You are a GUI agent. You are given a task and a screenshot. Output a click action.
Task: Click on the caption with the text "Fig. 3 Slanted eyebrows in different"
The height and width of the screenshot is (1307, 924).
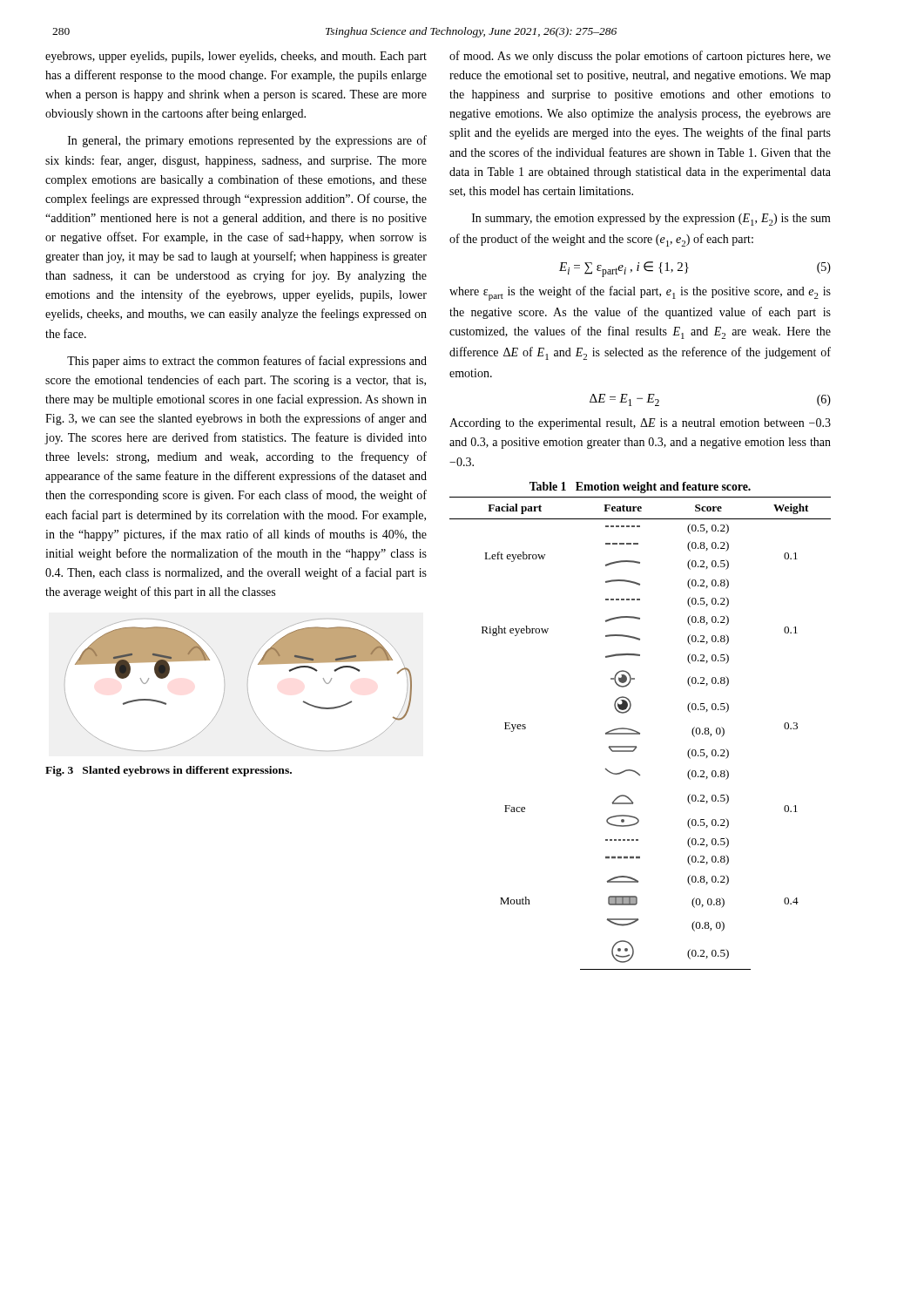point(169,770)
